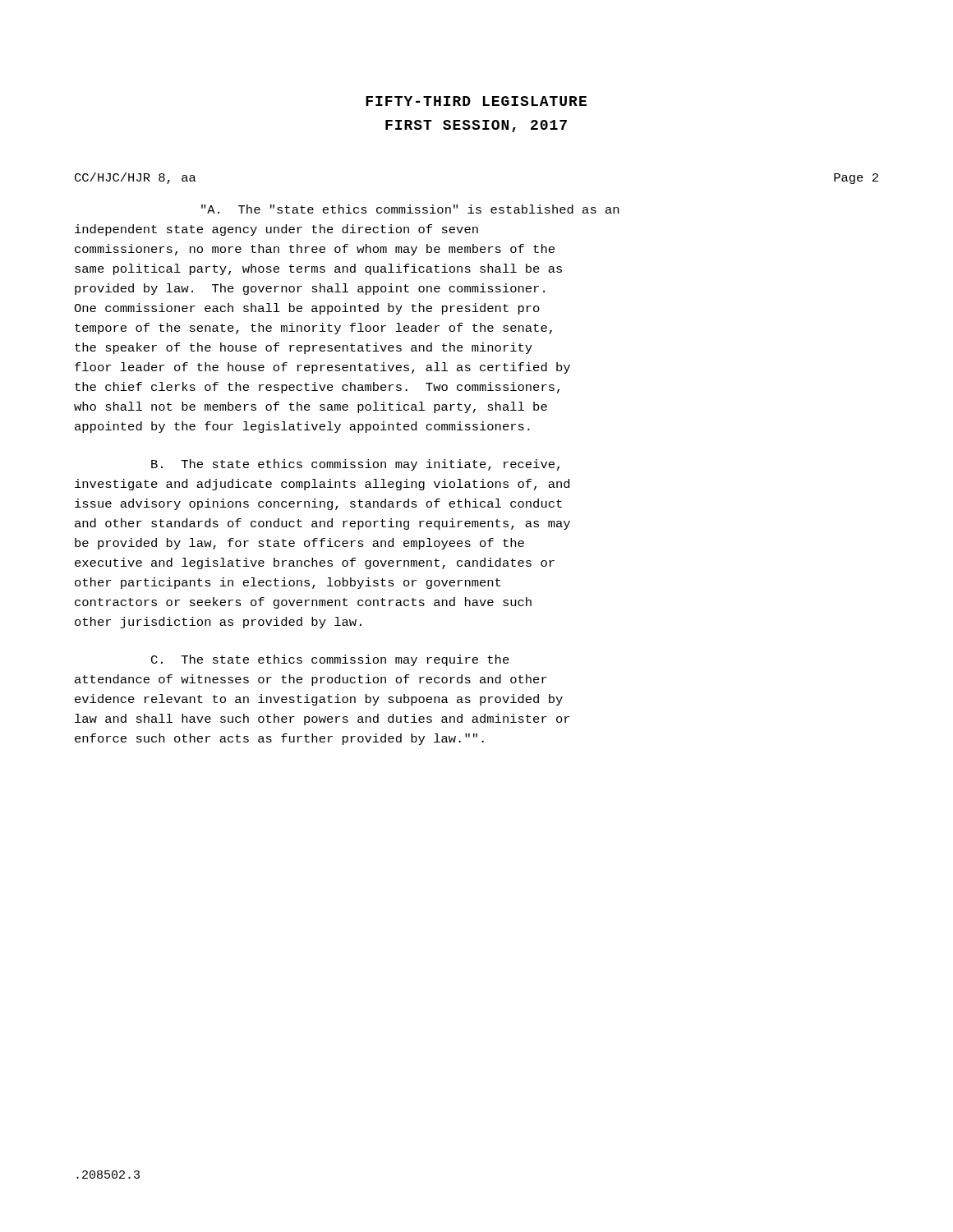Click on the text block starting "C. The state ethics commission may"
The width and height of the screenshot is (953, 1232).
point(322,700)
